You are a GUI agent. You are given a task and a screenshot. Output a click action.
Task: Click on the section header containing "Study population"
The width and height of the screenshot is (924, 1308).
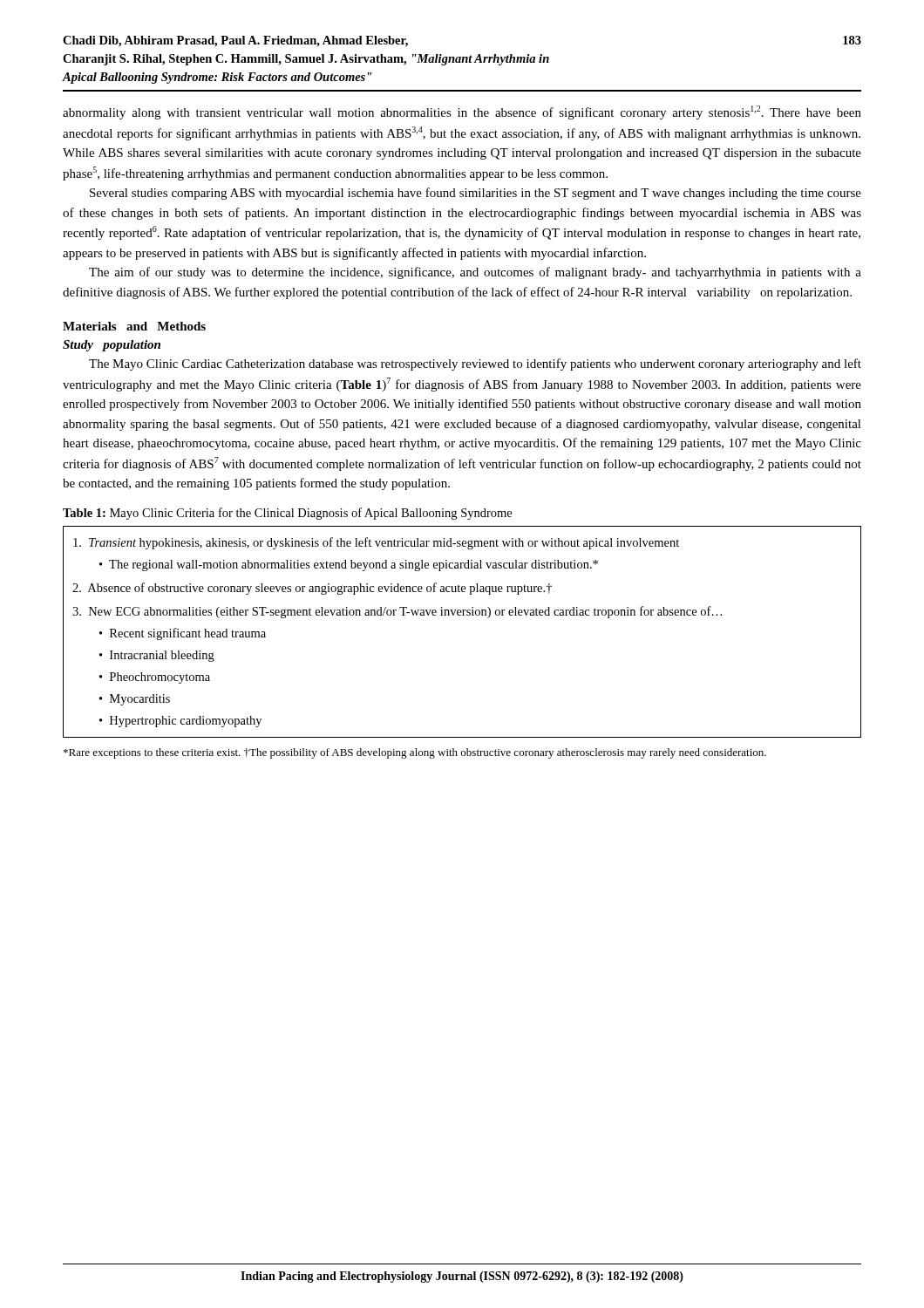tap(112, 344)
